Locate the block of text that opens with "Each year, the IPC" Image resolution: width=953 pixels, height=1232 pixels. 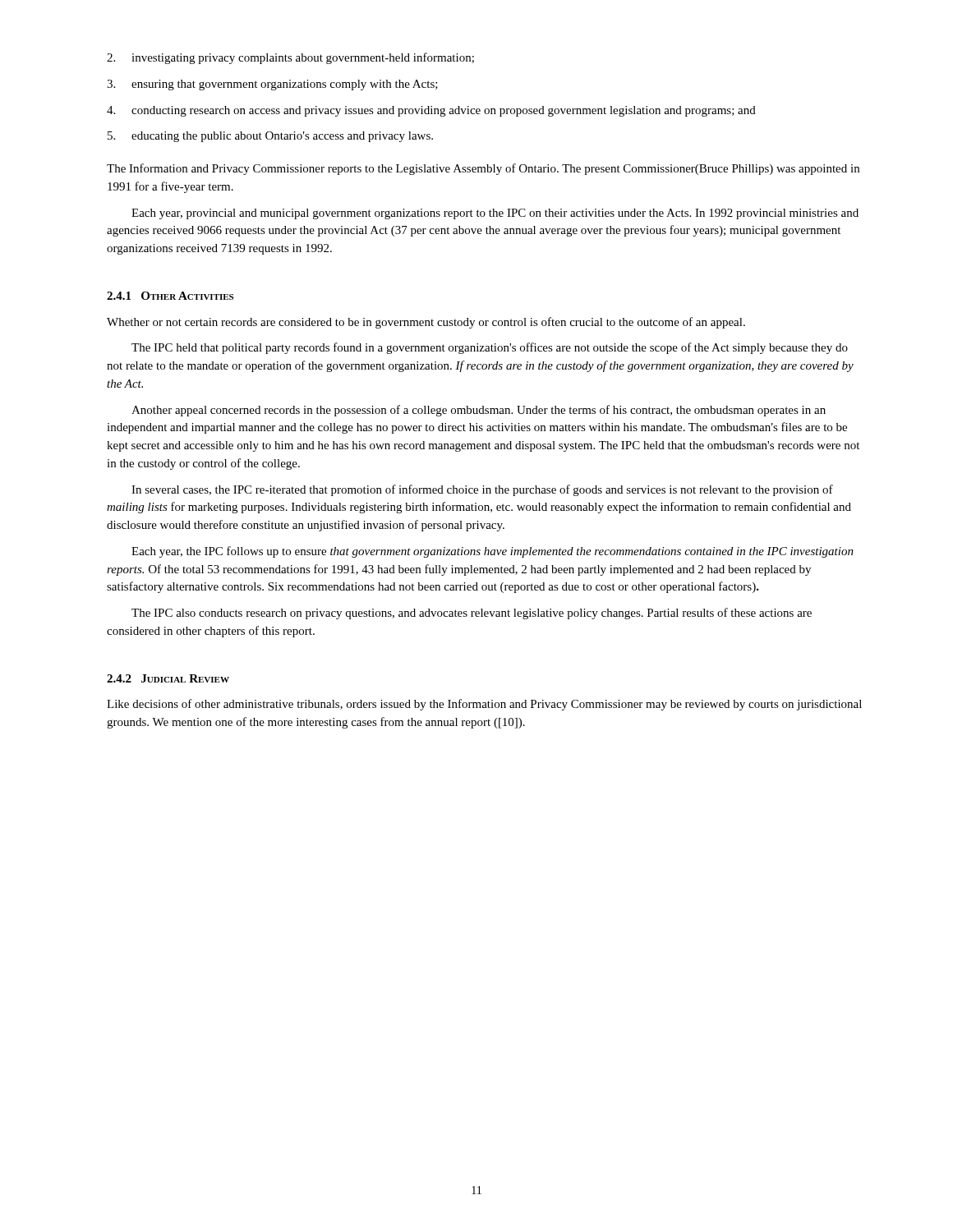[x=485, y=591]
